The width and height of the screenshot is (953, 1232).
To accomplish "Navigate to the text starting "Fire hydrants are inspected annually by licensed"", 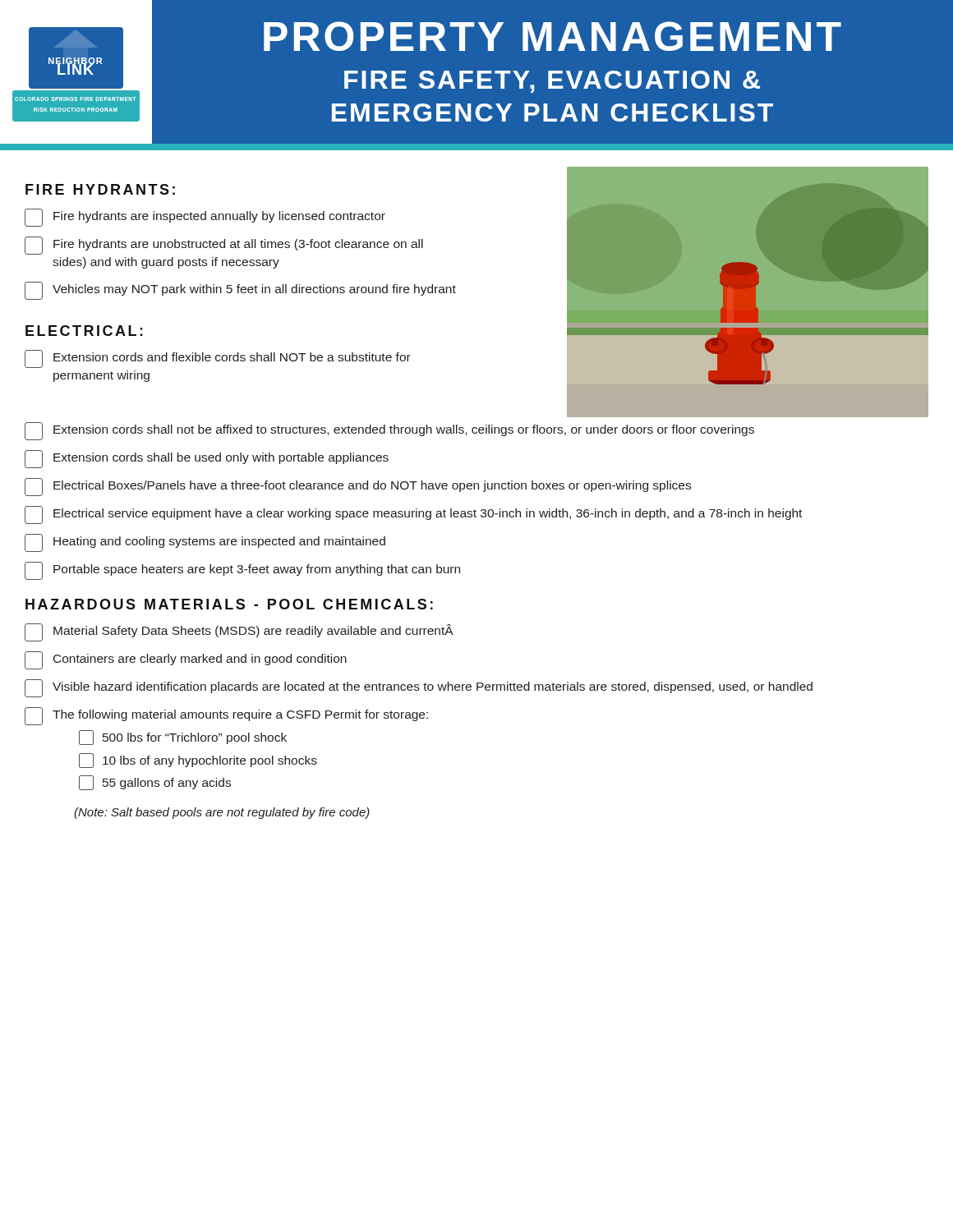I will pyautogui.click(x=242, y=217).
